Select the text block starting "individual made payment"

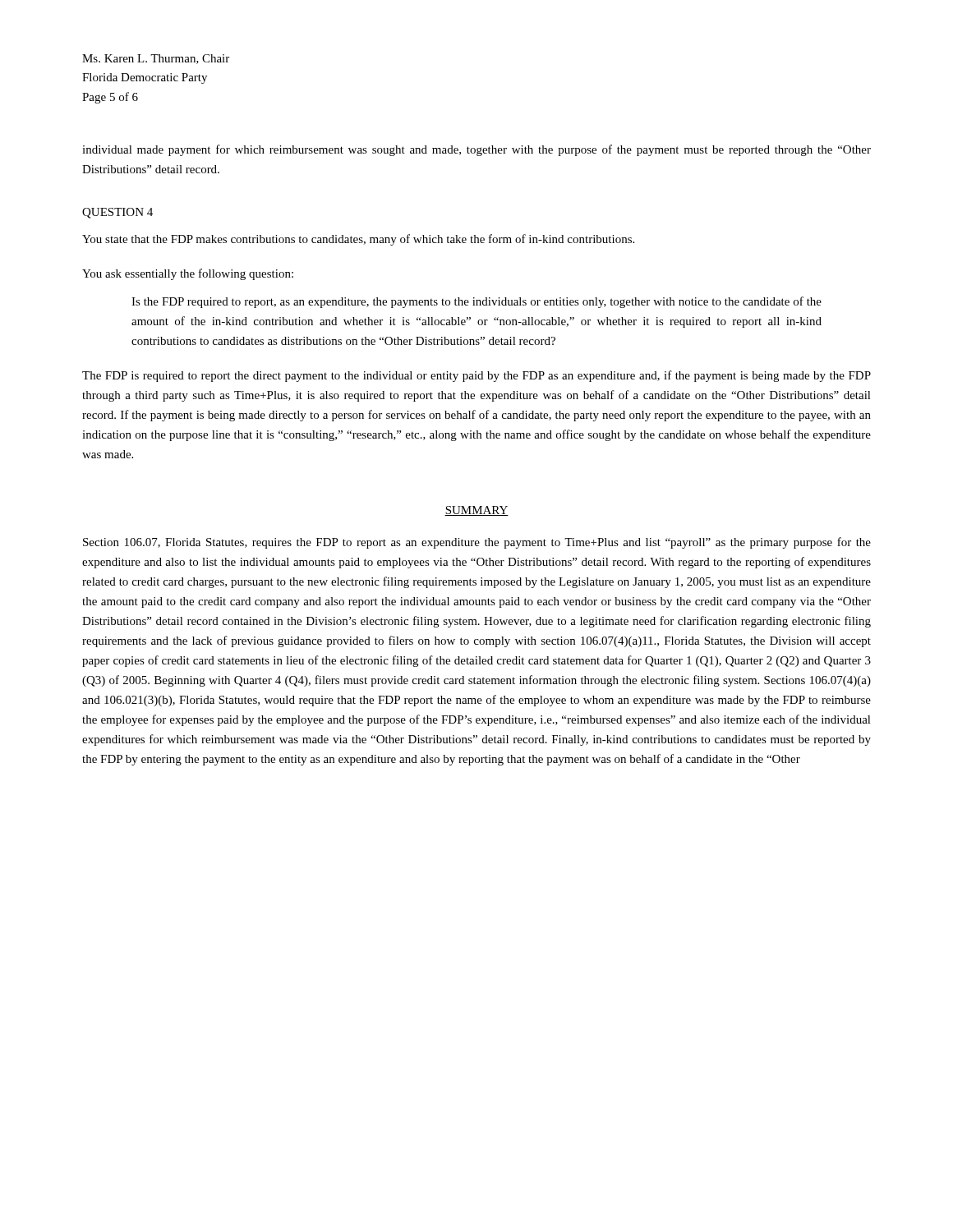pyautogui.click(x=476, y=159)
